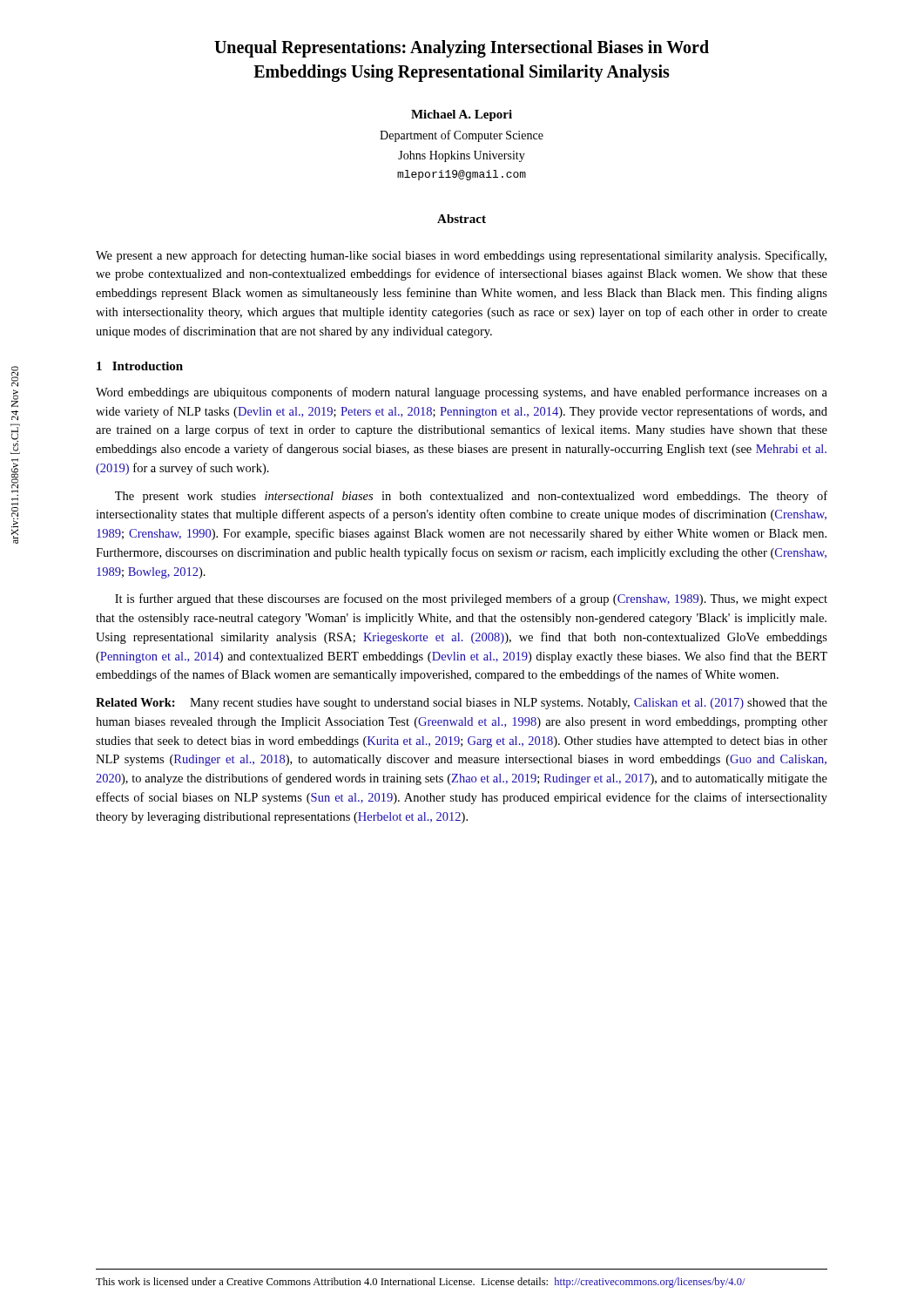Find the text block that says "Word embeddings are"
This screenshot has width=924, height=1307.
[462, 605]
